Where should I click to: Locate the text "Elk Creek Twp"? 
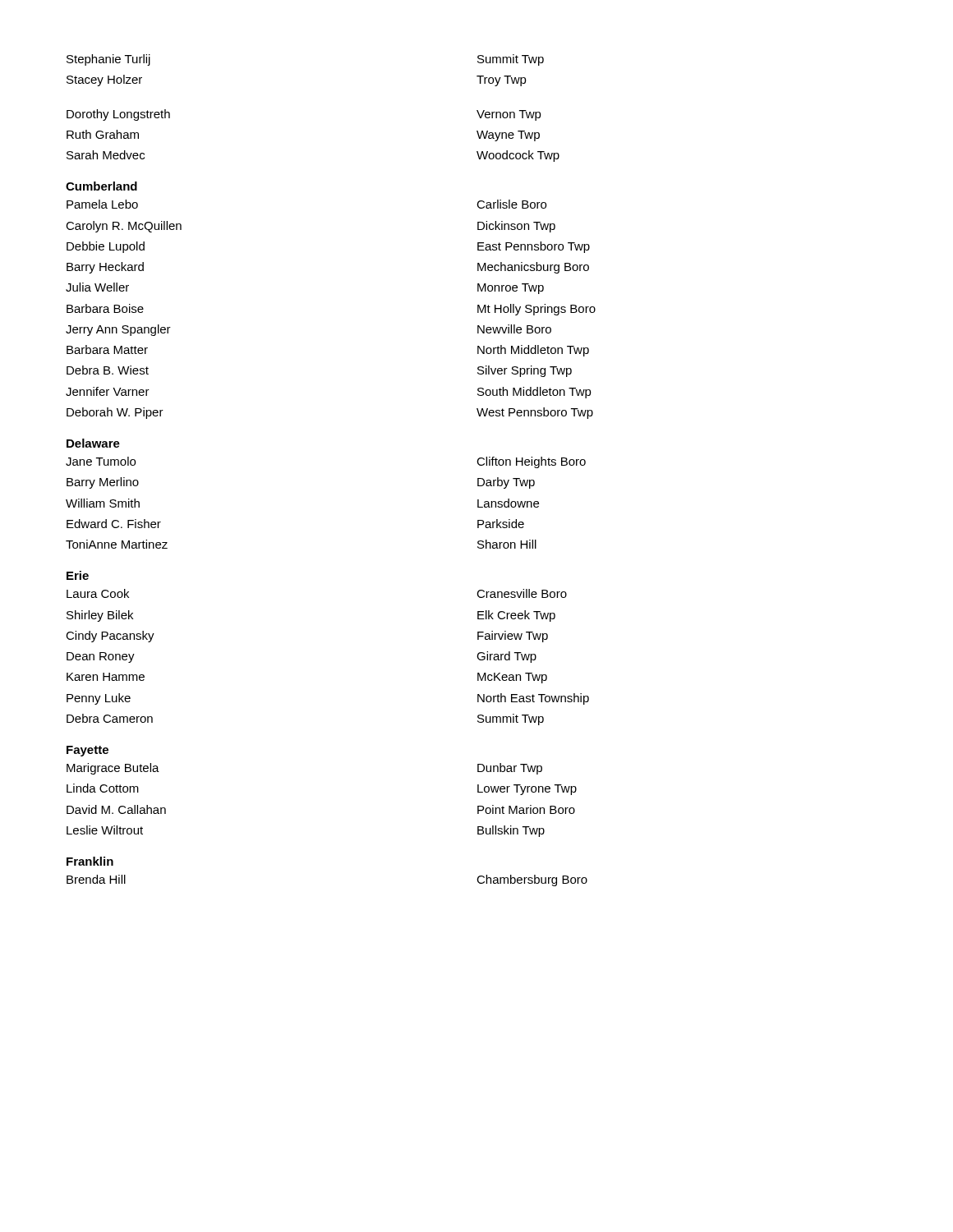(x=516, y=614)
